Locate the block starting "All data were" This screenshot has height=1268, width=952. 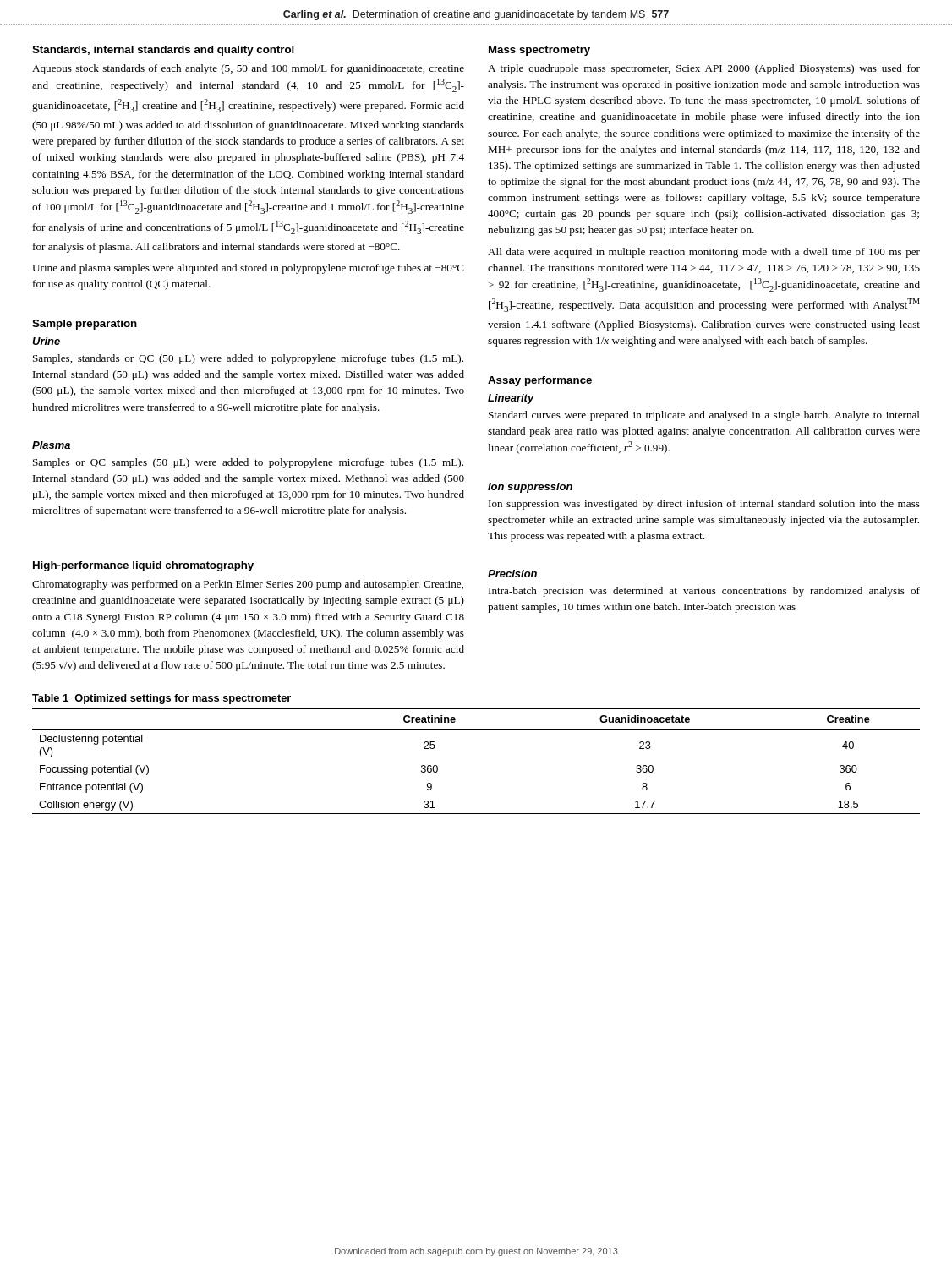704,296
